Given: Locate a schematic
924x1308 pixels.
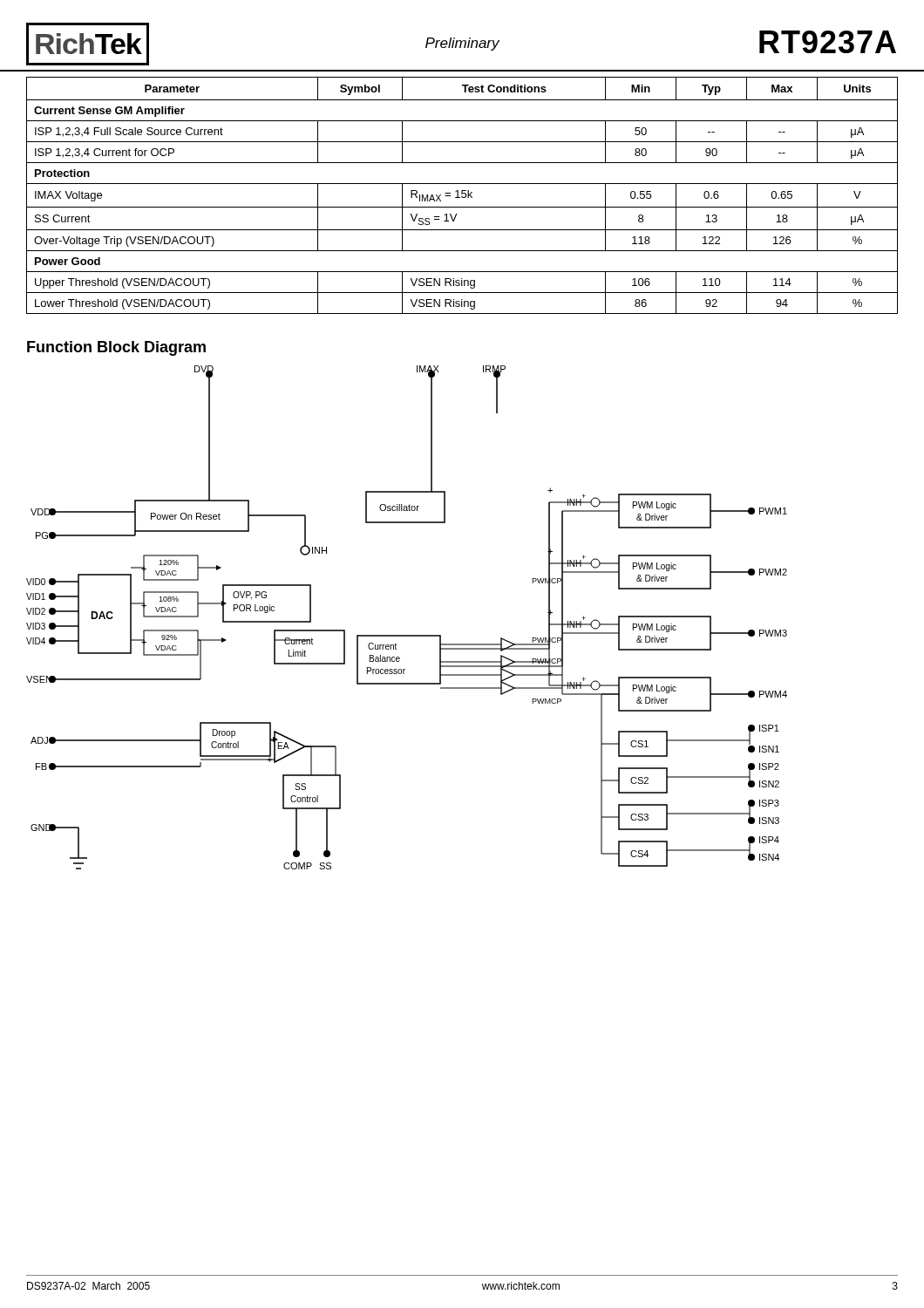Looking at the screenshot, I should tap(462, 663).
